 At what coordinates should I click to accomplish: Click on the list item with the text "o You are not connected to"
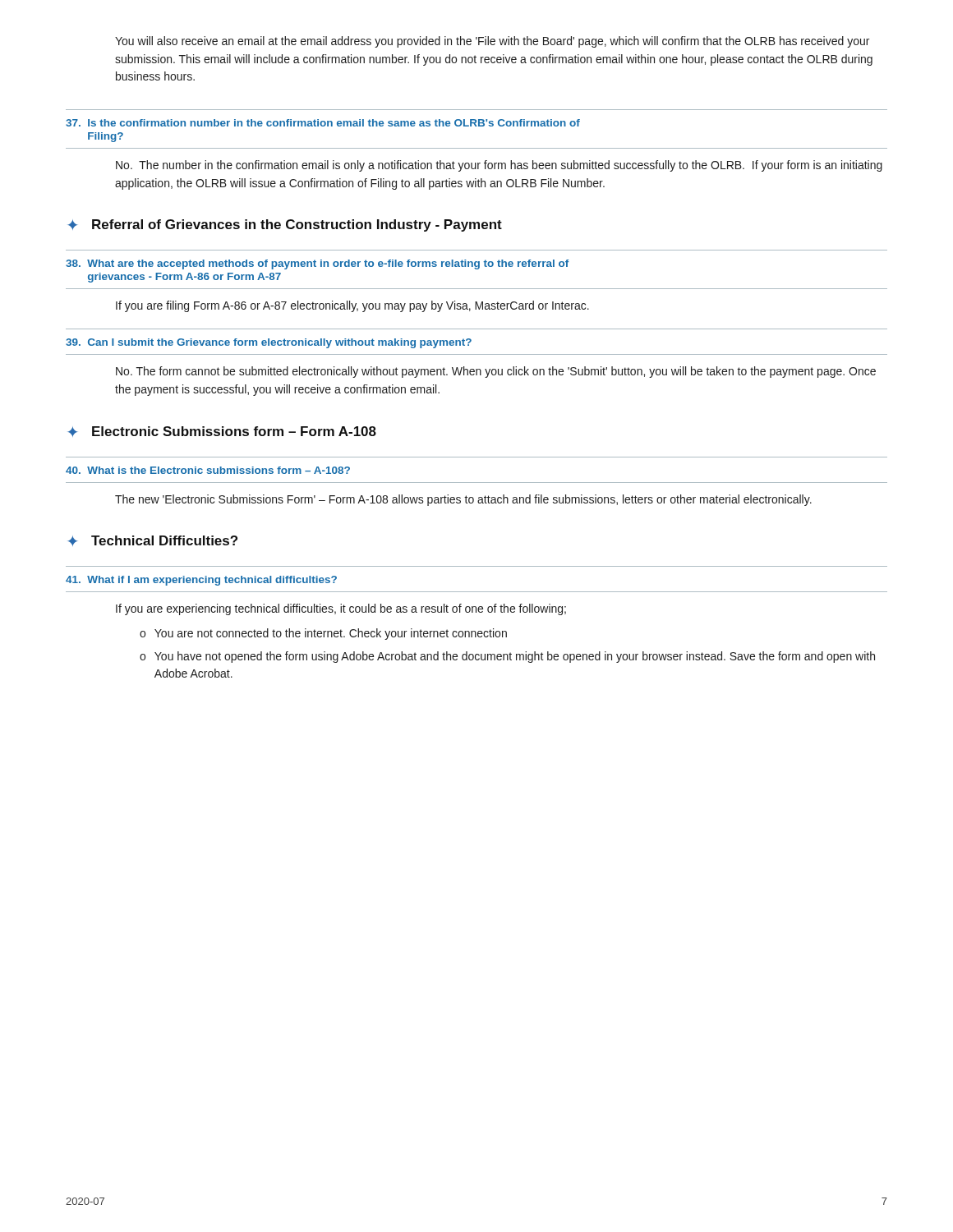[x=324, y=634]
